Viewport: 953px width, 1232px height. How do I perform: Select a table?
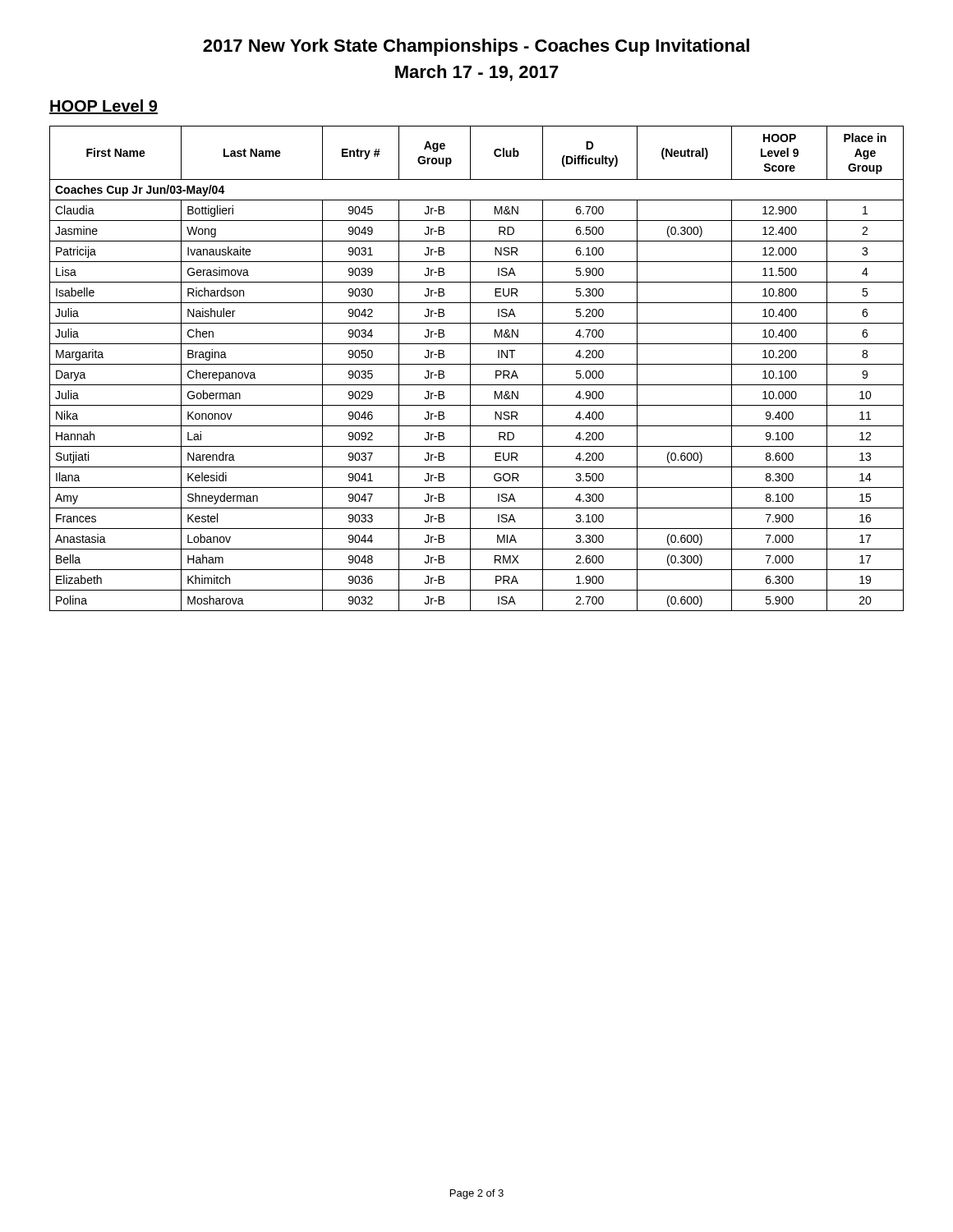[x=476, y=368]
